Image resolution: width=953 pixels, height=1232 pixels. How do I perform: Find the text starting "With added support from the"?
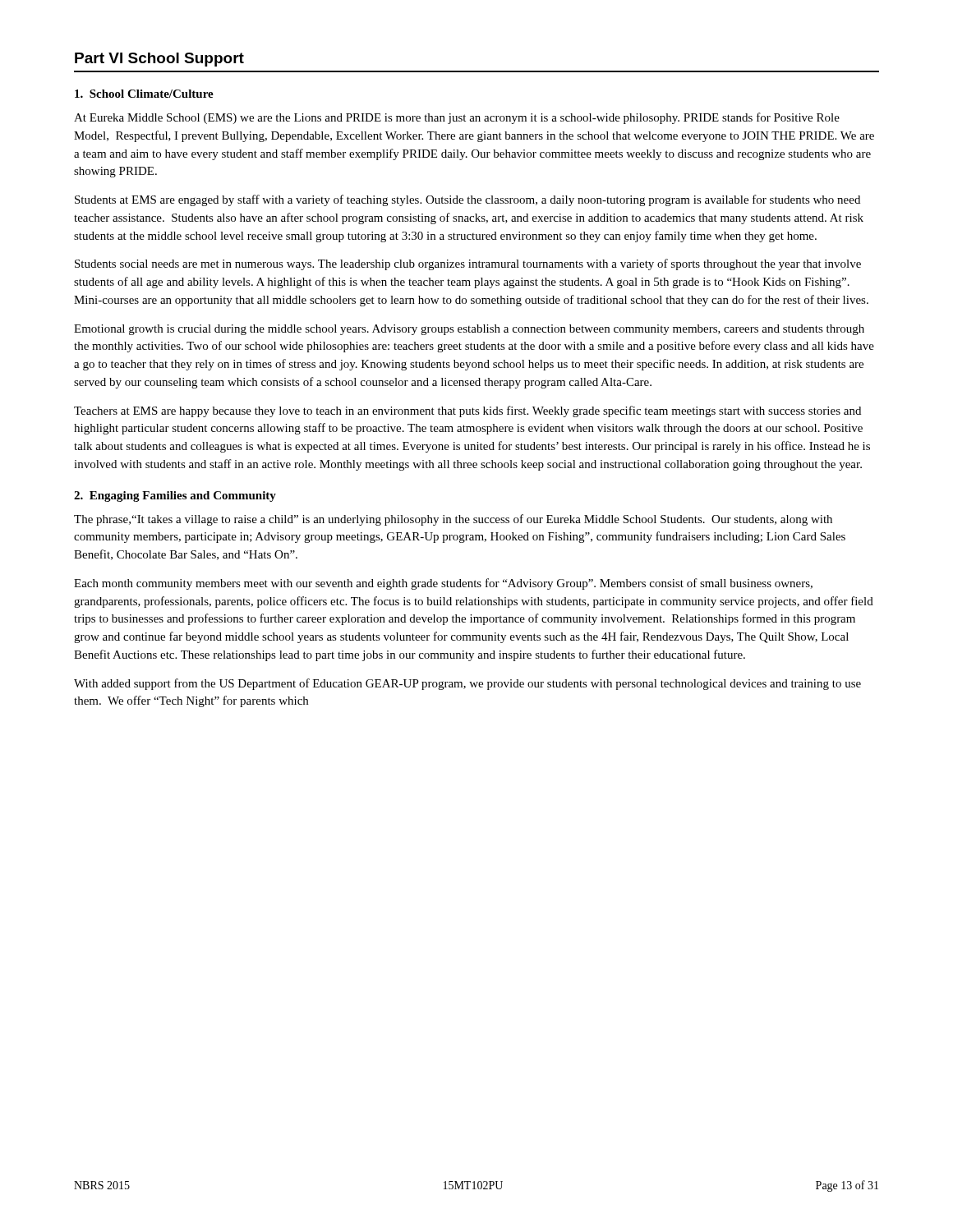pyautogui.click(x=468, y=692)
